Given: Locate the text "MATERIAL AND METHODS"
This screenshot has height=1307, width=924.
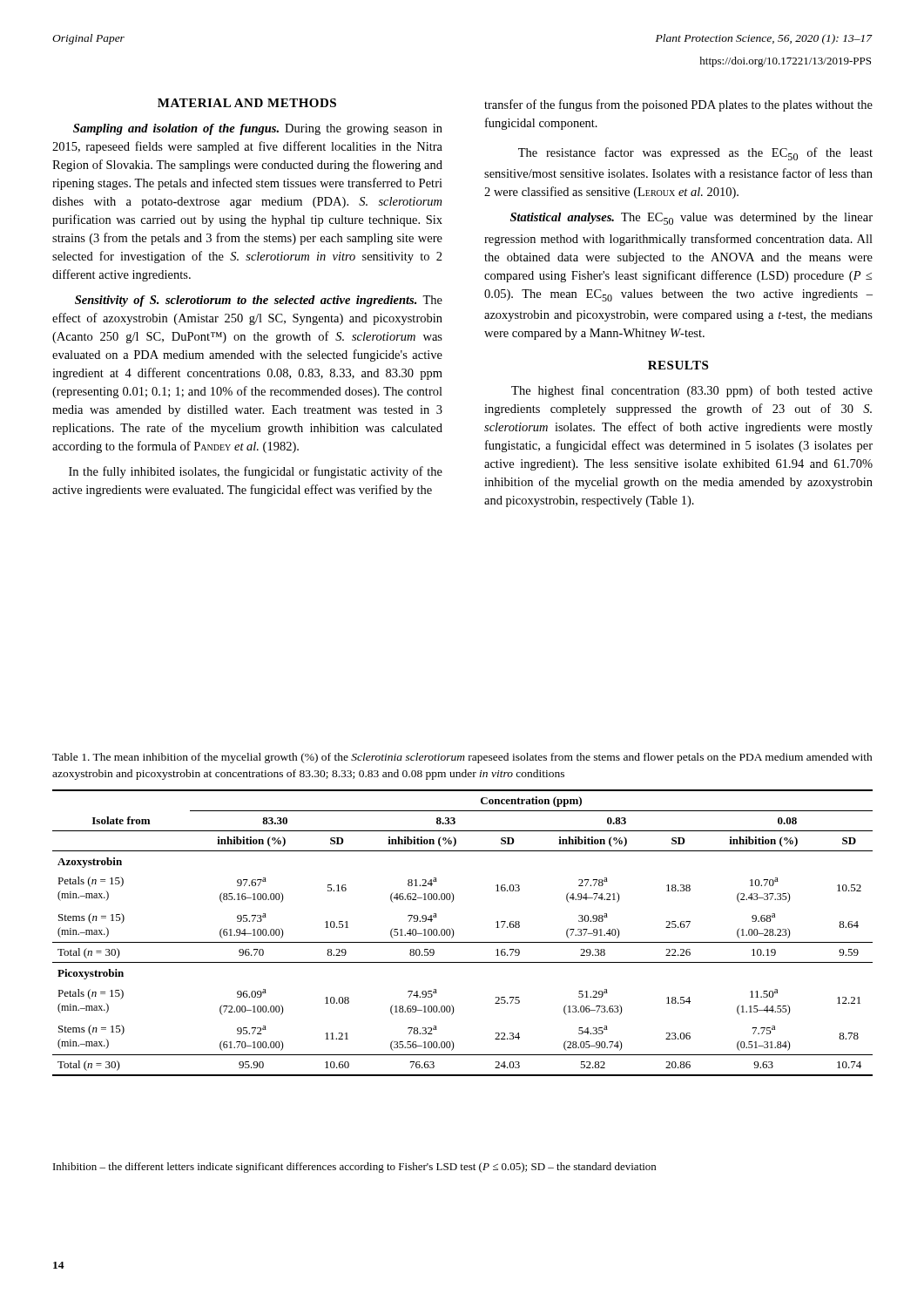Looking at the screenshot, I should click(x=247, y=103).
